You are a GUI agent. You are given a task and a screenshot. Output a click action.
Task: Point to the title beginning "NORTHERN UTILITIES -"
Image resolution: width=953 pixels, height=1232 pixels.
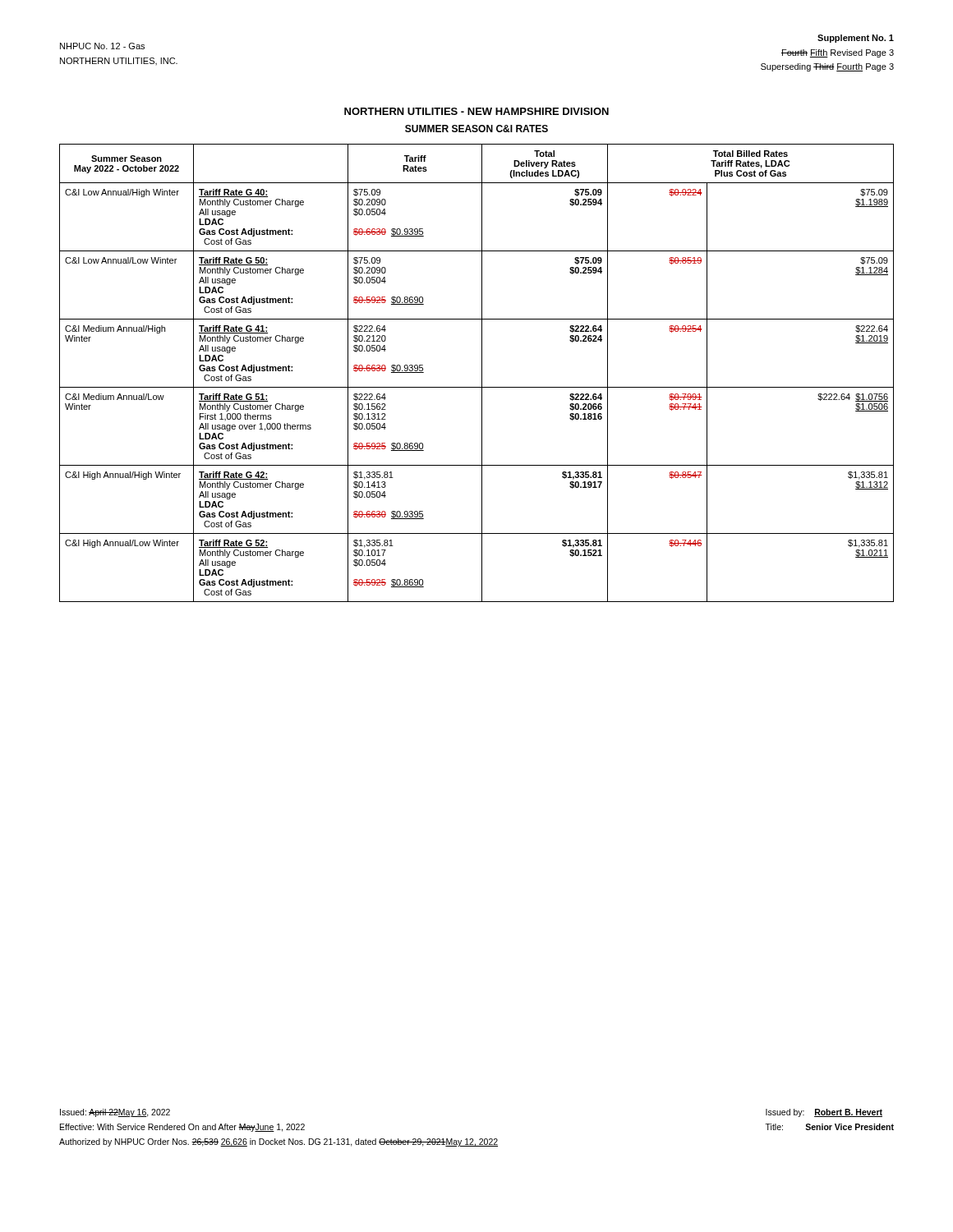pyautogui.click(x=476, y=111)
